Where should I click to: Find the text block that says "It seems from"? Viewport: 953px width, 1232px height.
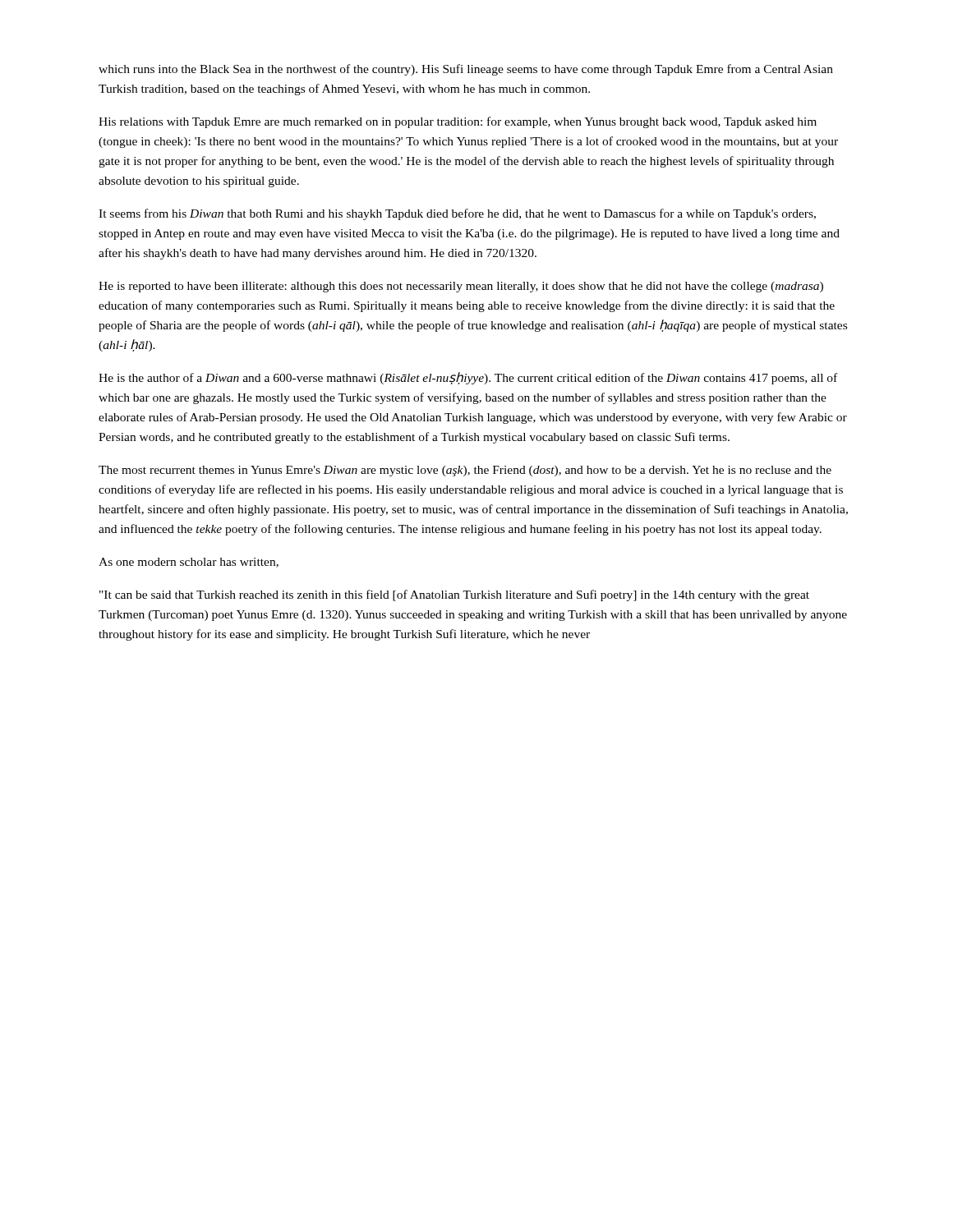pos(469,233)
